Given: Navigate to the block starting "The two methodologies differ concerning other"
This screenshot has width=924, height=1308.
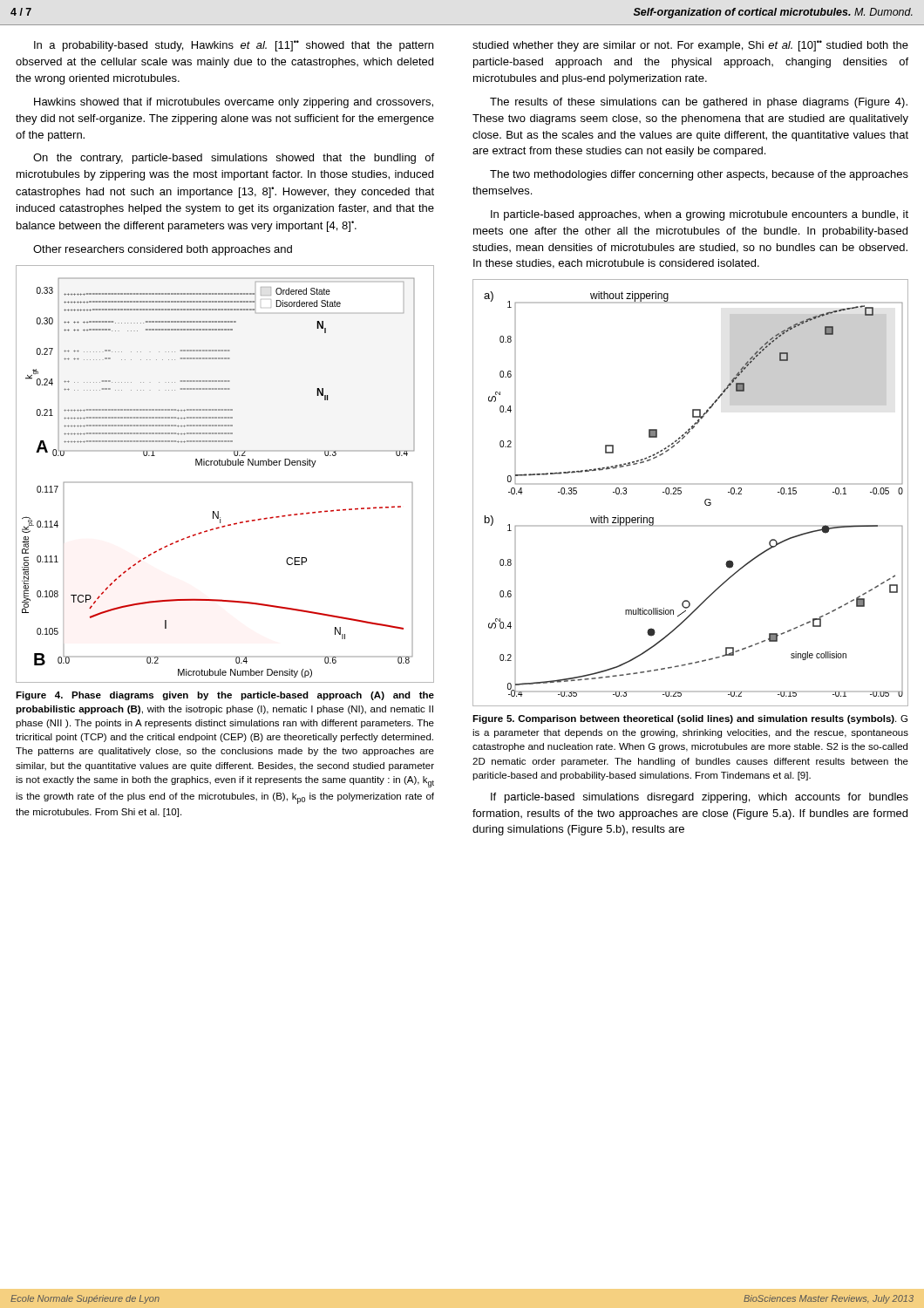Looking at the screenshot, I should pyautogui.click(x=690, y=183).
